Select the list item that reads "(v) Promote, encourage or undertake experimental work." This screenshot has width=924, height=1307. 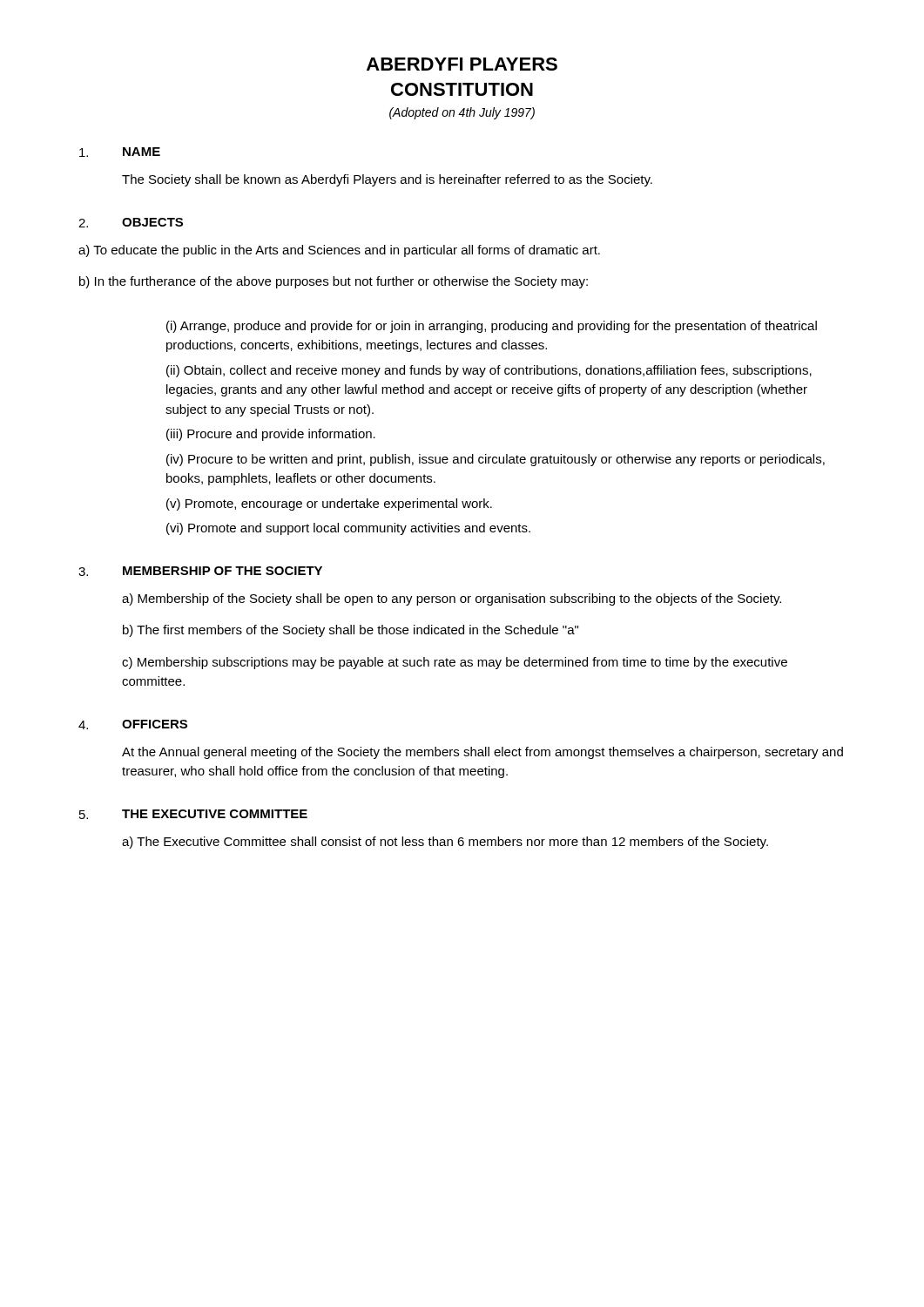coord(329,503)
